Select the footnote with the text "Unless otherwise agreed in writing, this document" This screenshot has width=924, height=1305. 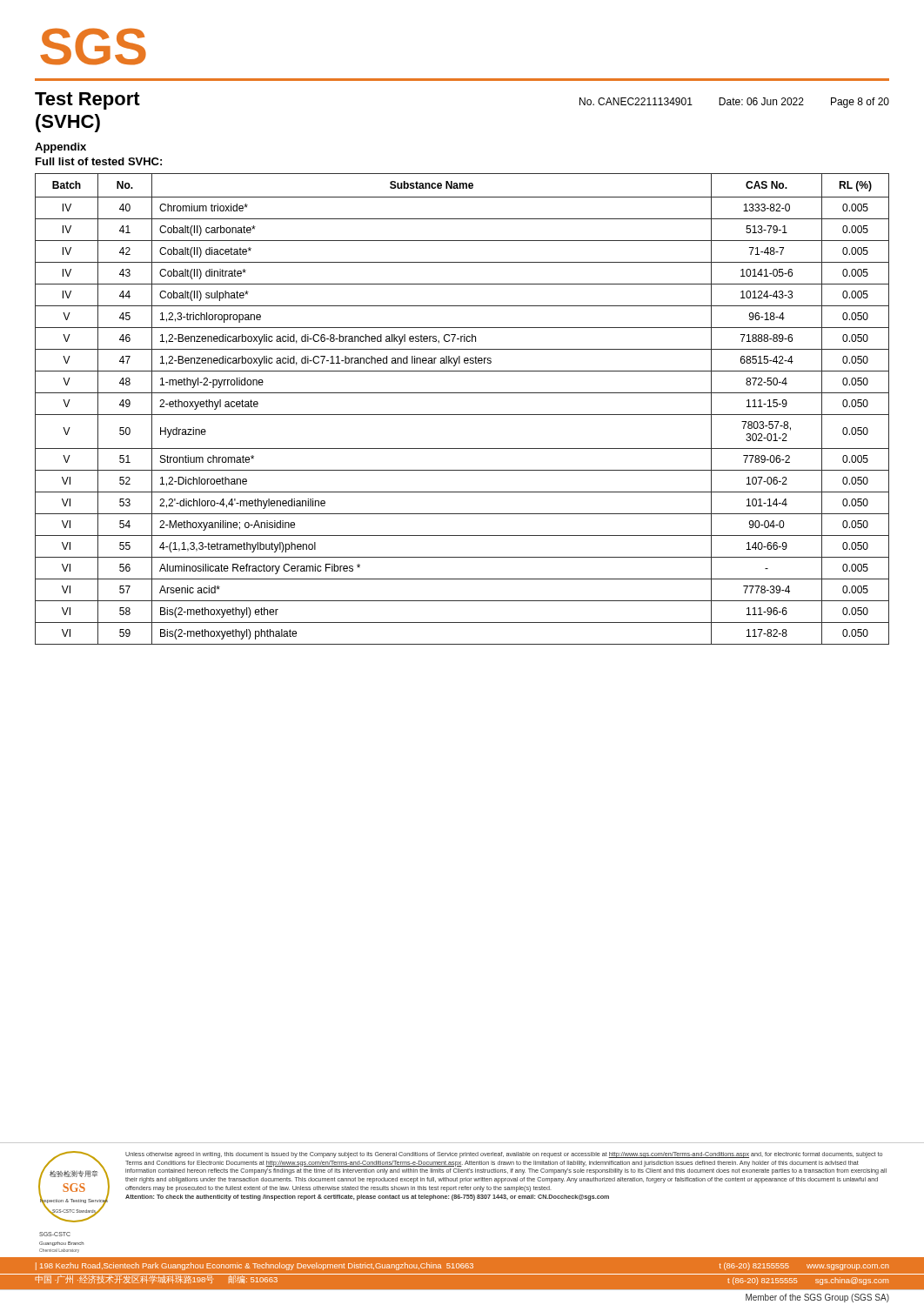(x=506, y=1175)
